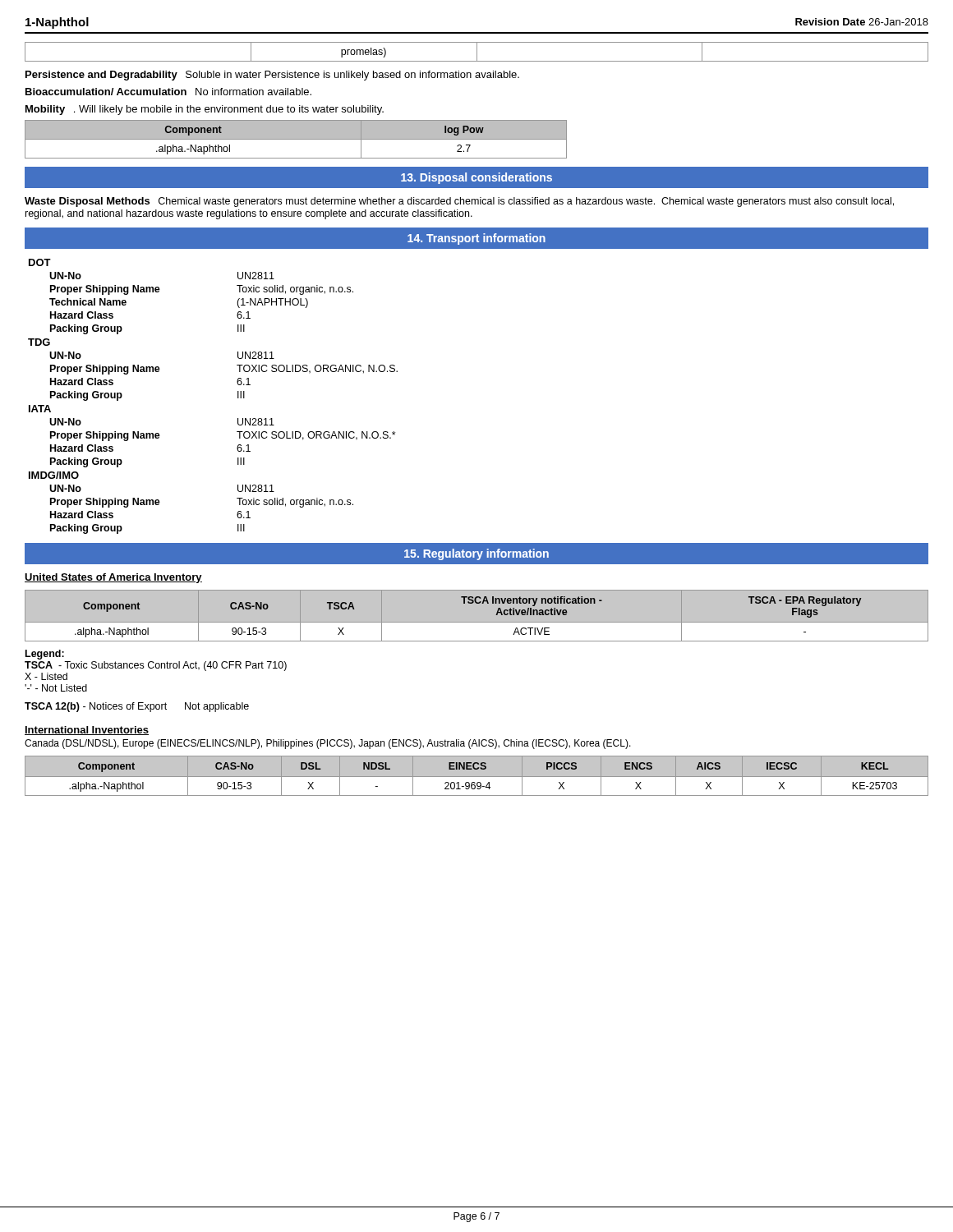Navigate to the text block starting "TSCA 12(b) - Notices of Export Not applicable"
This screenshot has width=953, height=1232.
(x=137, y=706)
